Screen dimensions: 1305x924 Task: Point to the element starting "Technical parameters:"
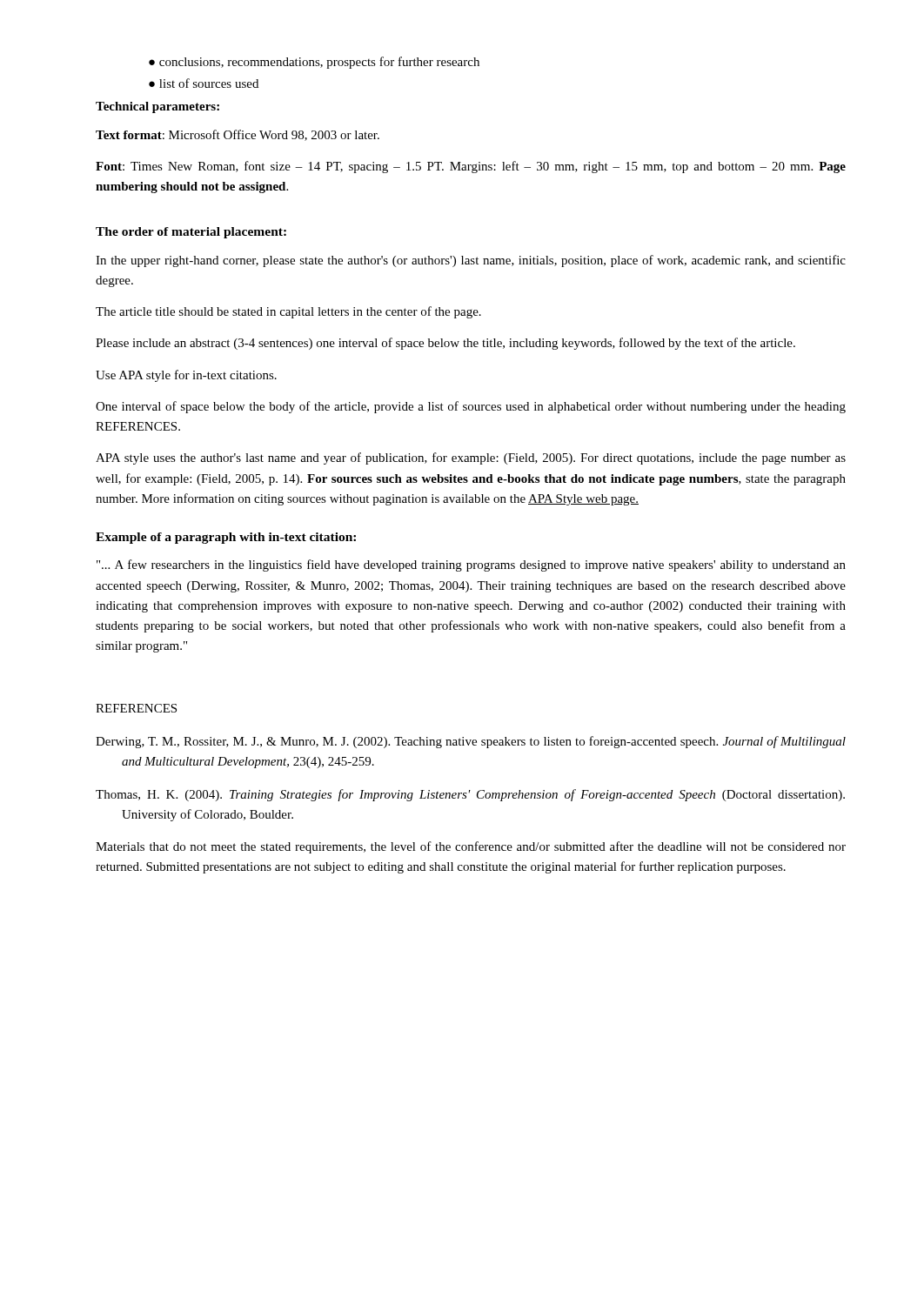(x=158, y=106)
